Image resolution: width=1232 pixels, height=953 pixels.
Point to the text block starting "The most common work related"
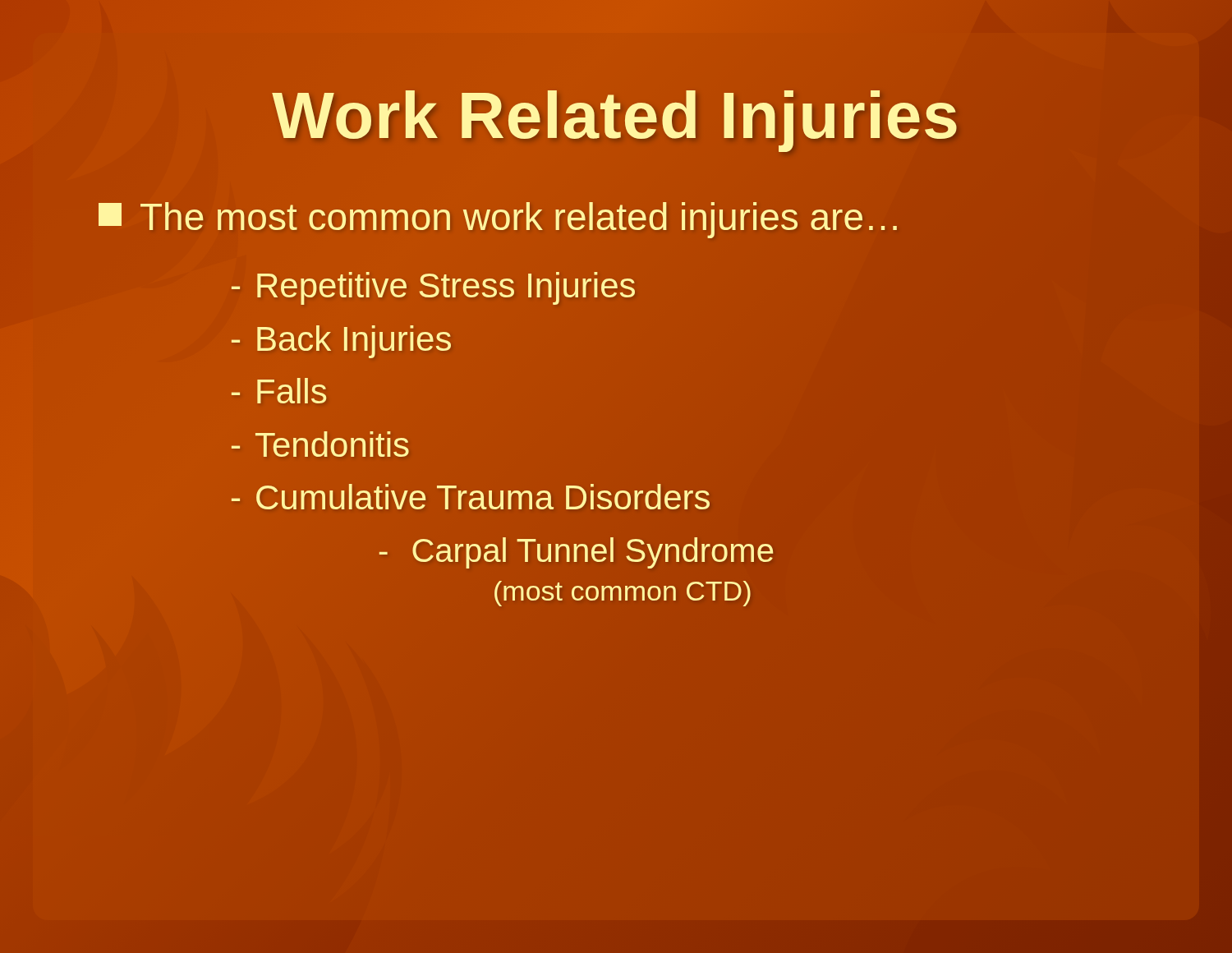coord(500,217)
